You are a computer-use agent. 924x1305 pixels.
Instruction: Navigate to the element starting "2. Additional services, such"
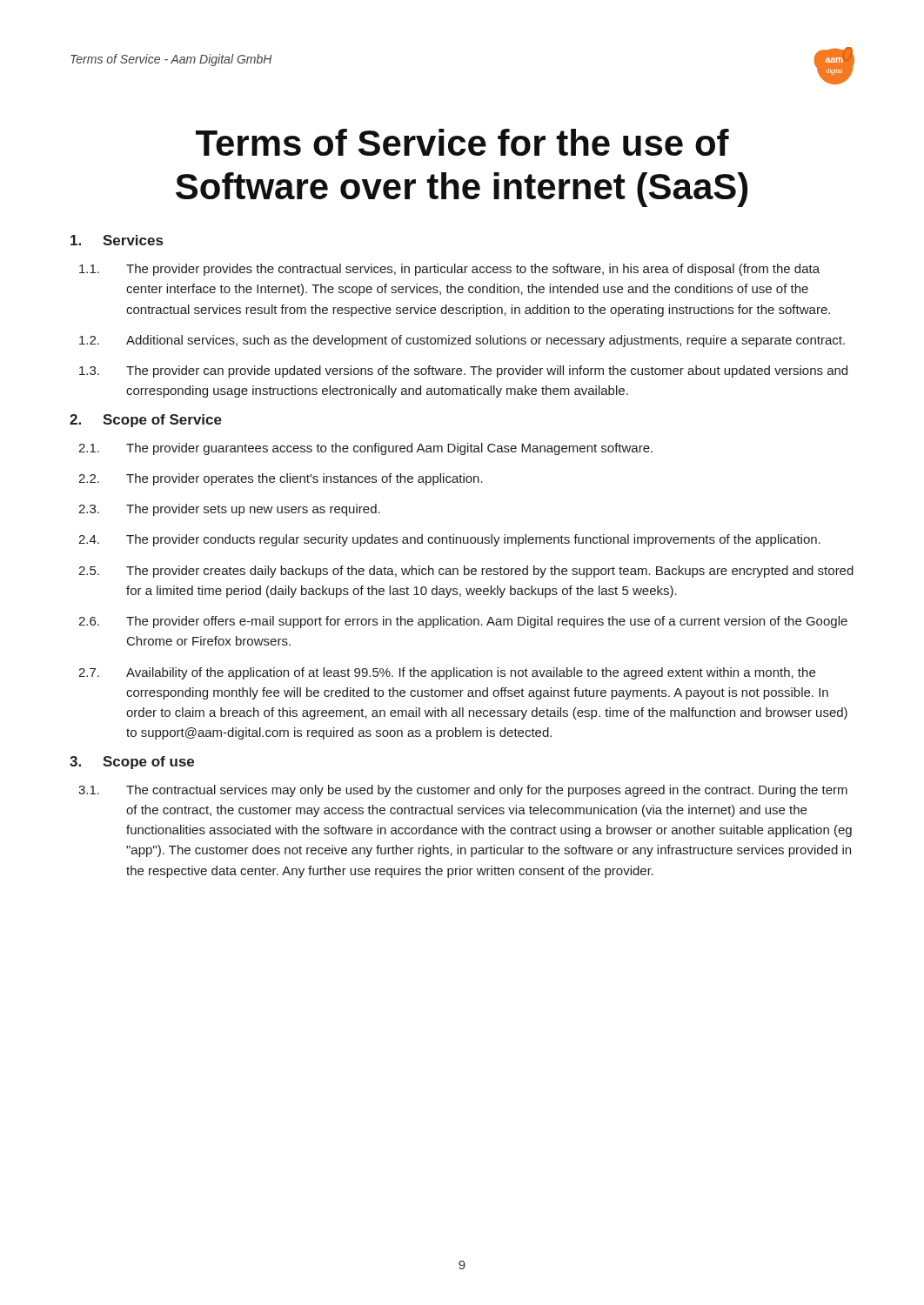tap(462, 340)
